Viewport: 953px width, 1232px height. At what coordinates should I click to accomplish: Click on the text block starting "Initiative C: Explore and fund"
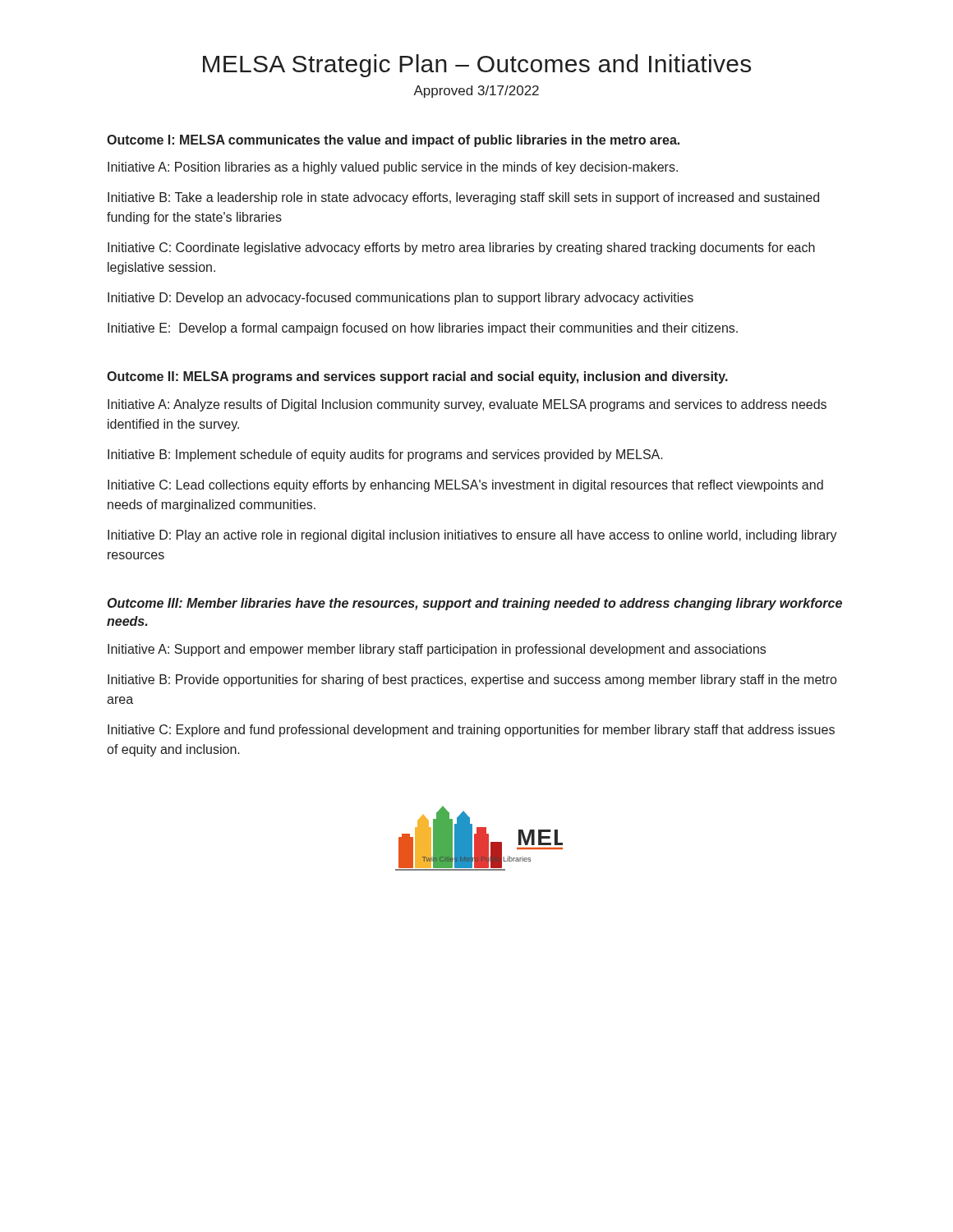pyautogui.click(x=471, y=739)
